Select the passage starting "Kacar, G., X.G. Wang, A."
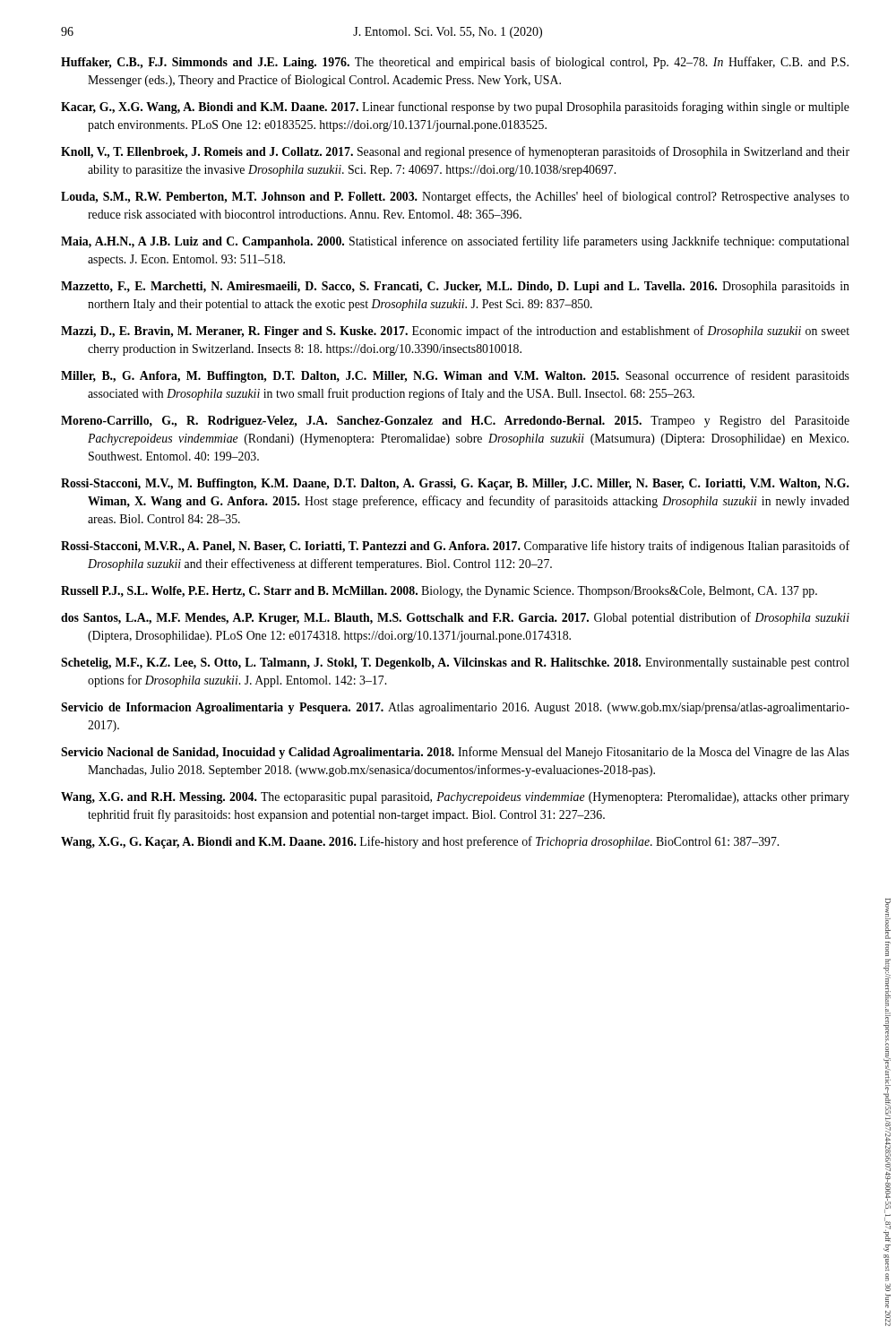Image resolution: width=896 pixels, height=1344 pixels. click(455, 116)
